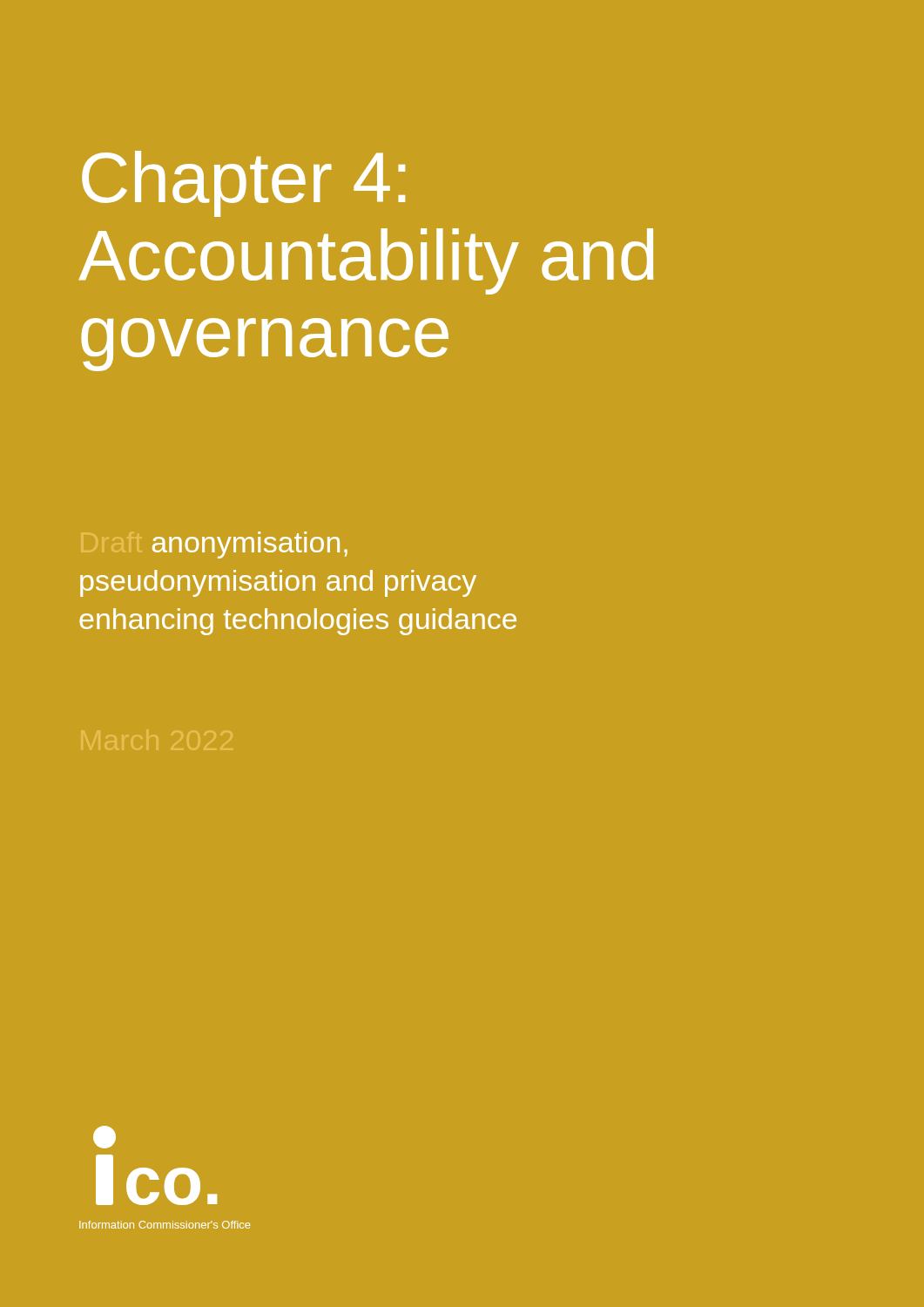The image size is (924, 1307).
Task: Locate the logo
Action: point(174,1181)
